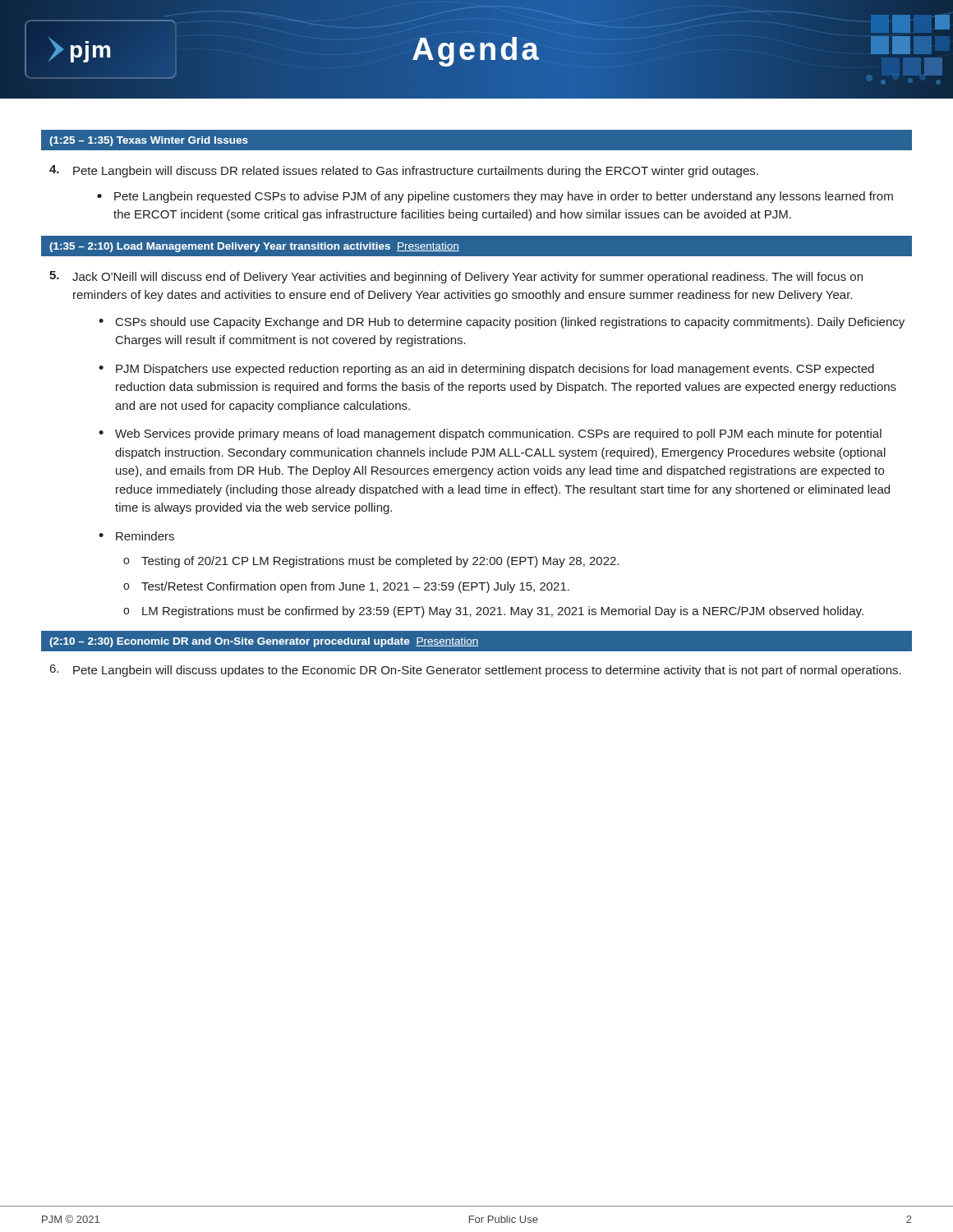Find the list item containing "• Web Services provide primary means of"

click(x=495, y=469)
